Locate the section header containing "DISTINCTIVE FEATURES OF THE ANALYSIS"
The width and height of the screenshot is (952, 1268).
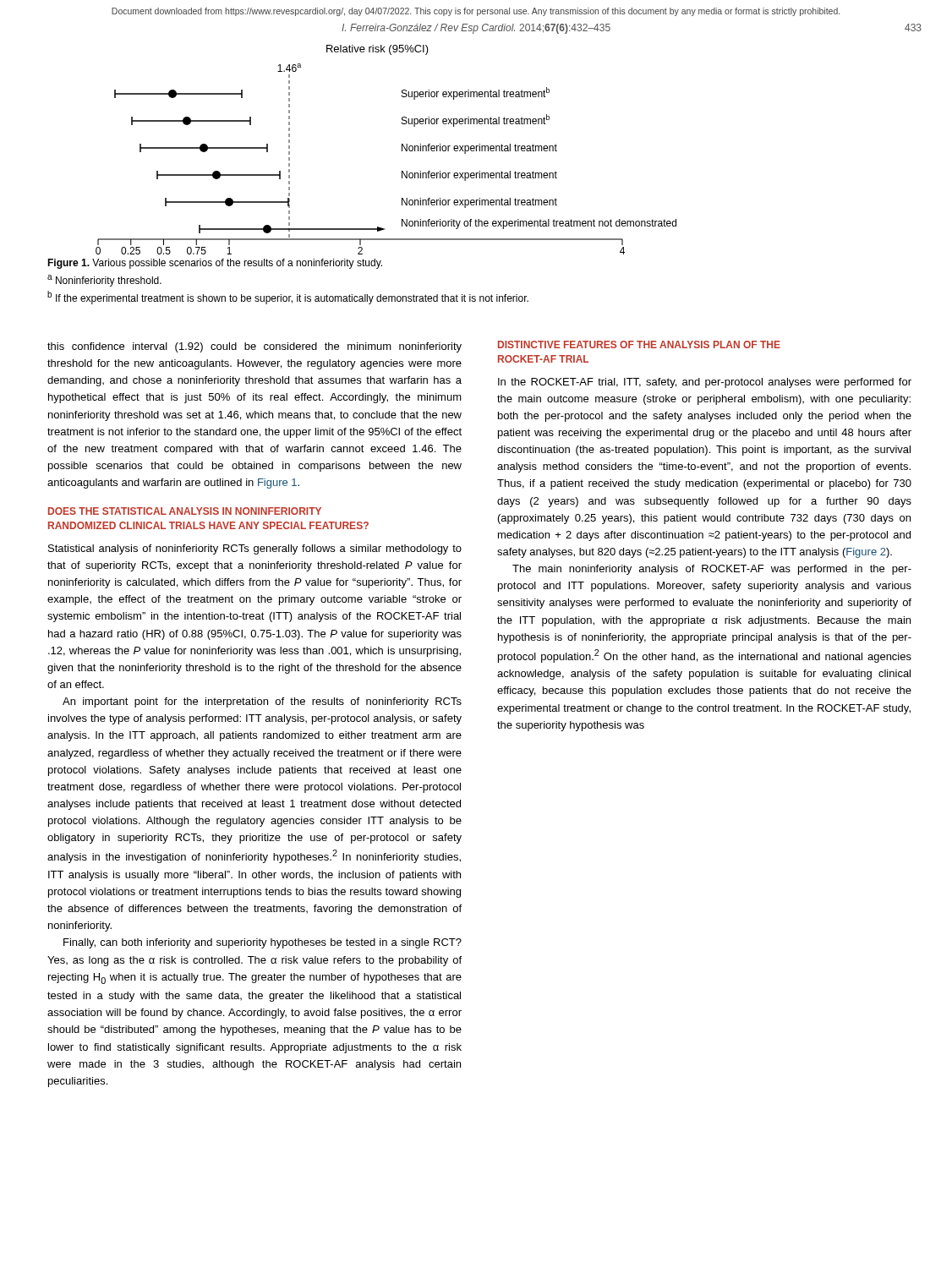[x=639, y=352]
